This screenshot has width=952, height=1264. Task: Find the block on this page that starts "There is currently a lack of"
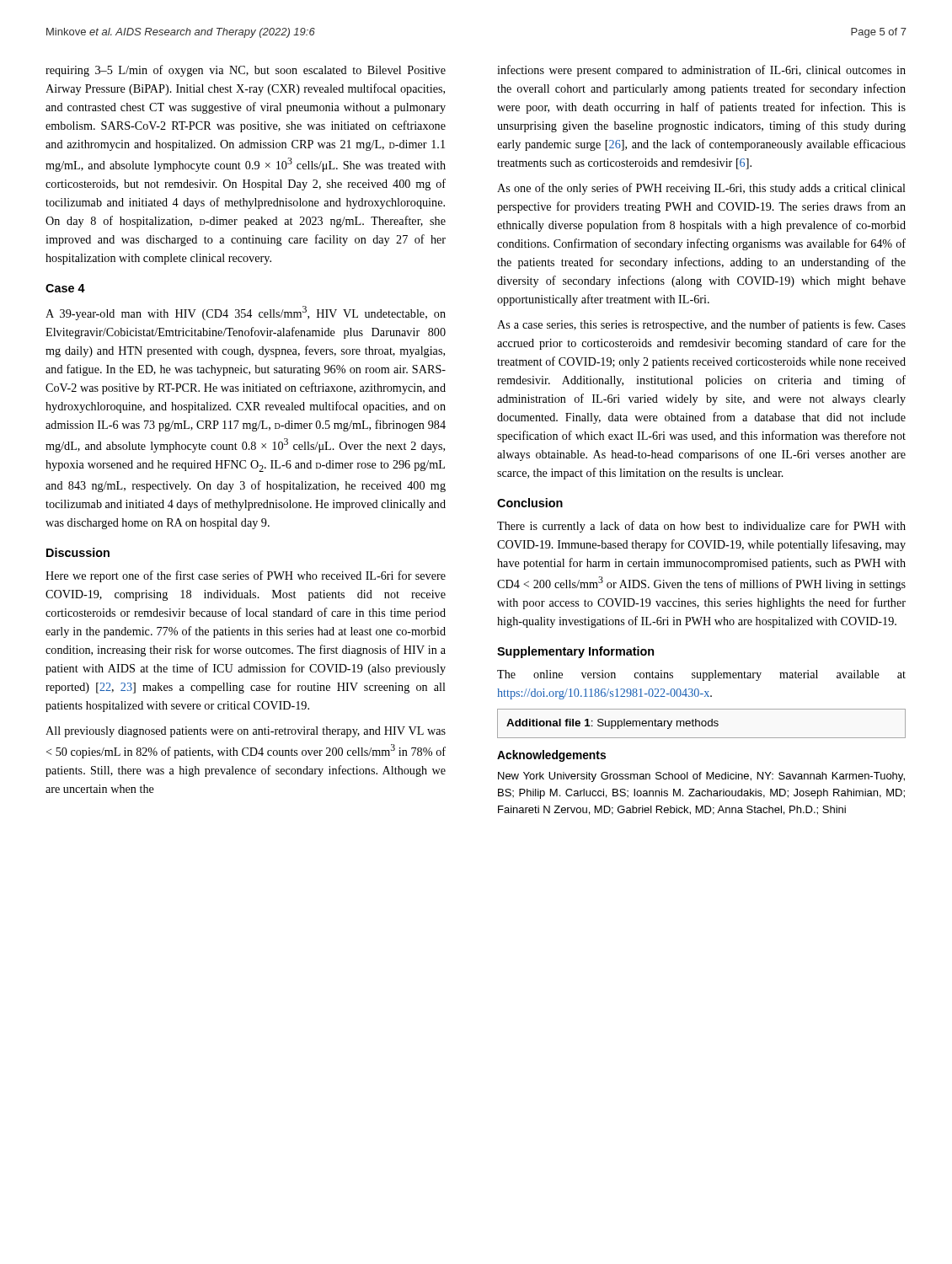point(701,574)
